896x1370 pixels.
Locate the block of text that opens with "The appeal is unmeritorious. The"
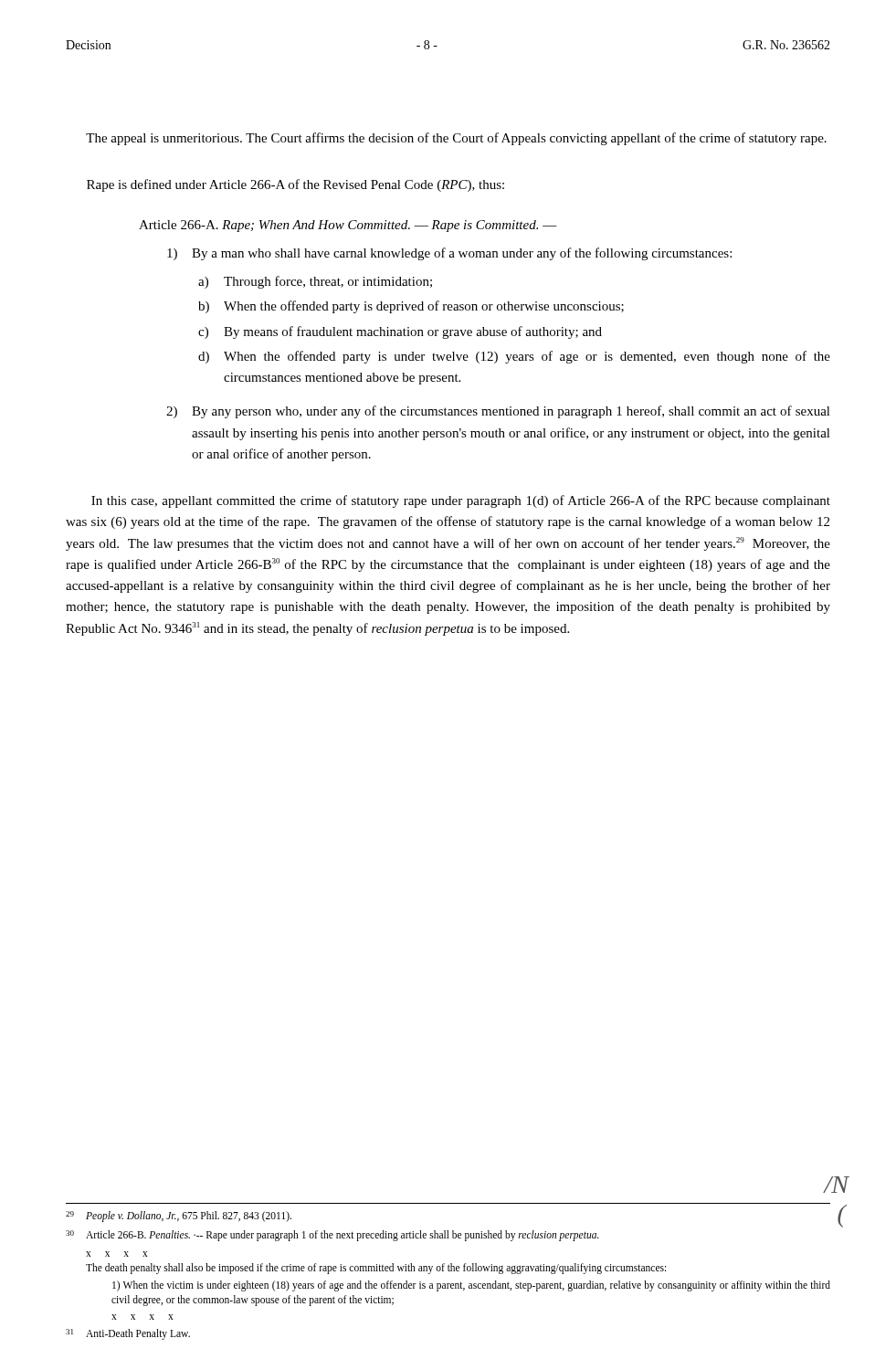click(x=446, y=138)
